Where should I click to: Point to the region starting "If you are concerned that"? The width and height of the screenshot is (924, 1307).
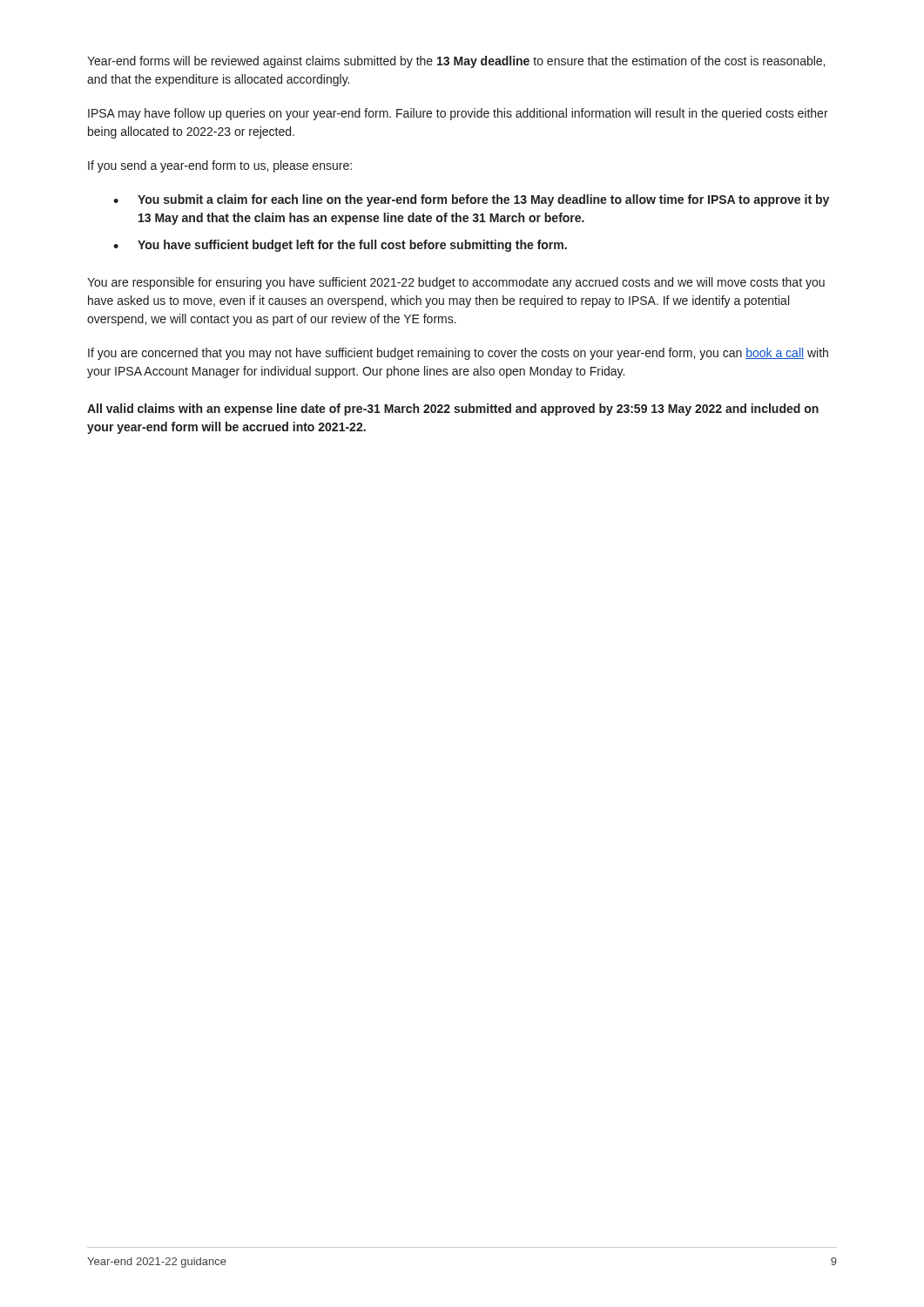tap(458, 362)
